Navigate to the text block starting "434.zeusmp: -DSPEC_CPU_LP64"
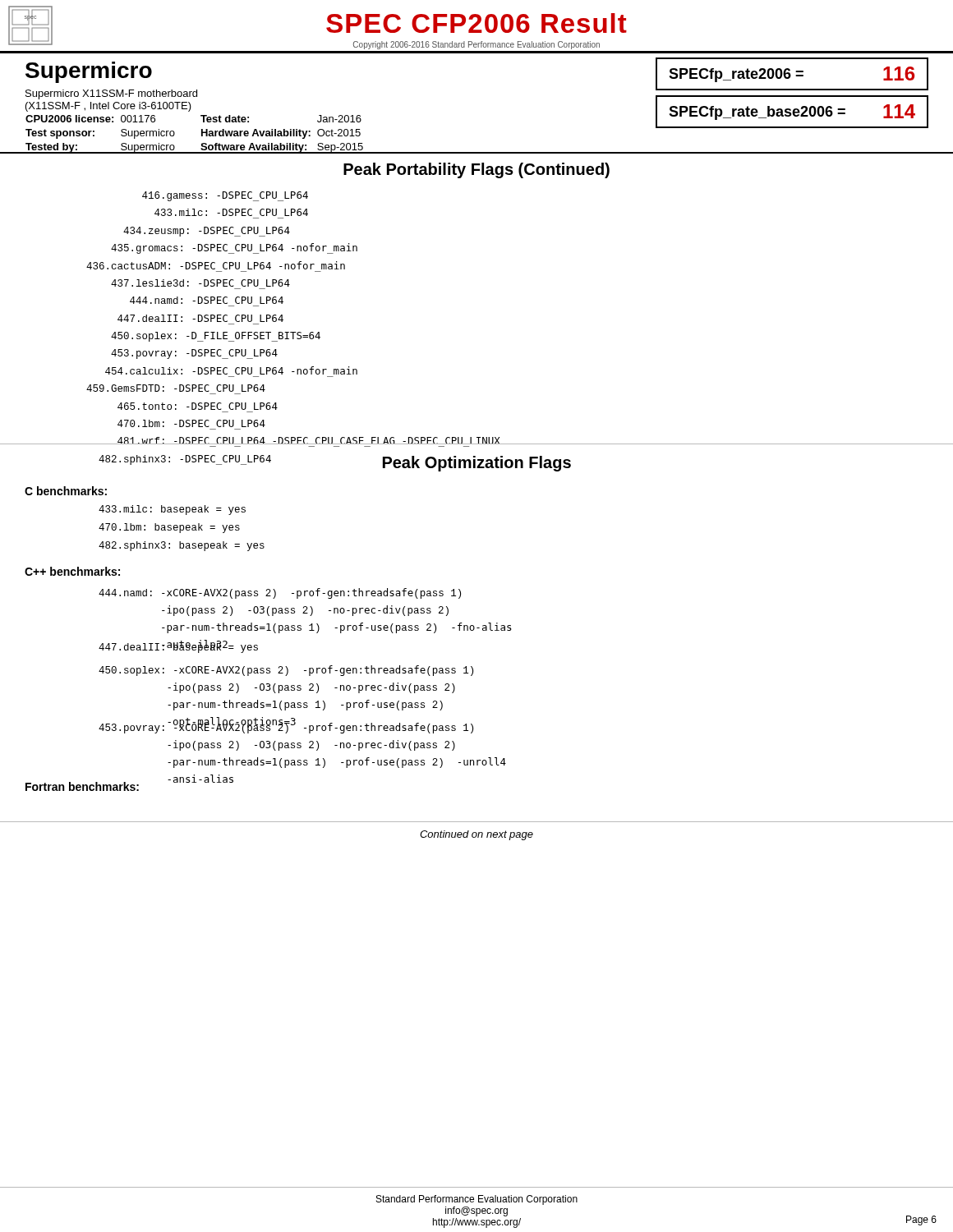This screenshot has height=1232, width=953. coord(170,231)
